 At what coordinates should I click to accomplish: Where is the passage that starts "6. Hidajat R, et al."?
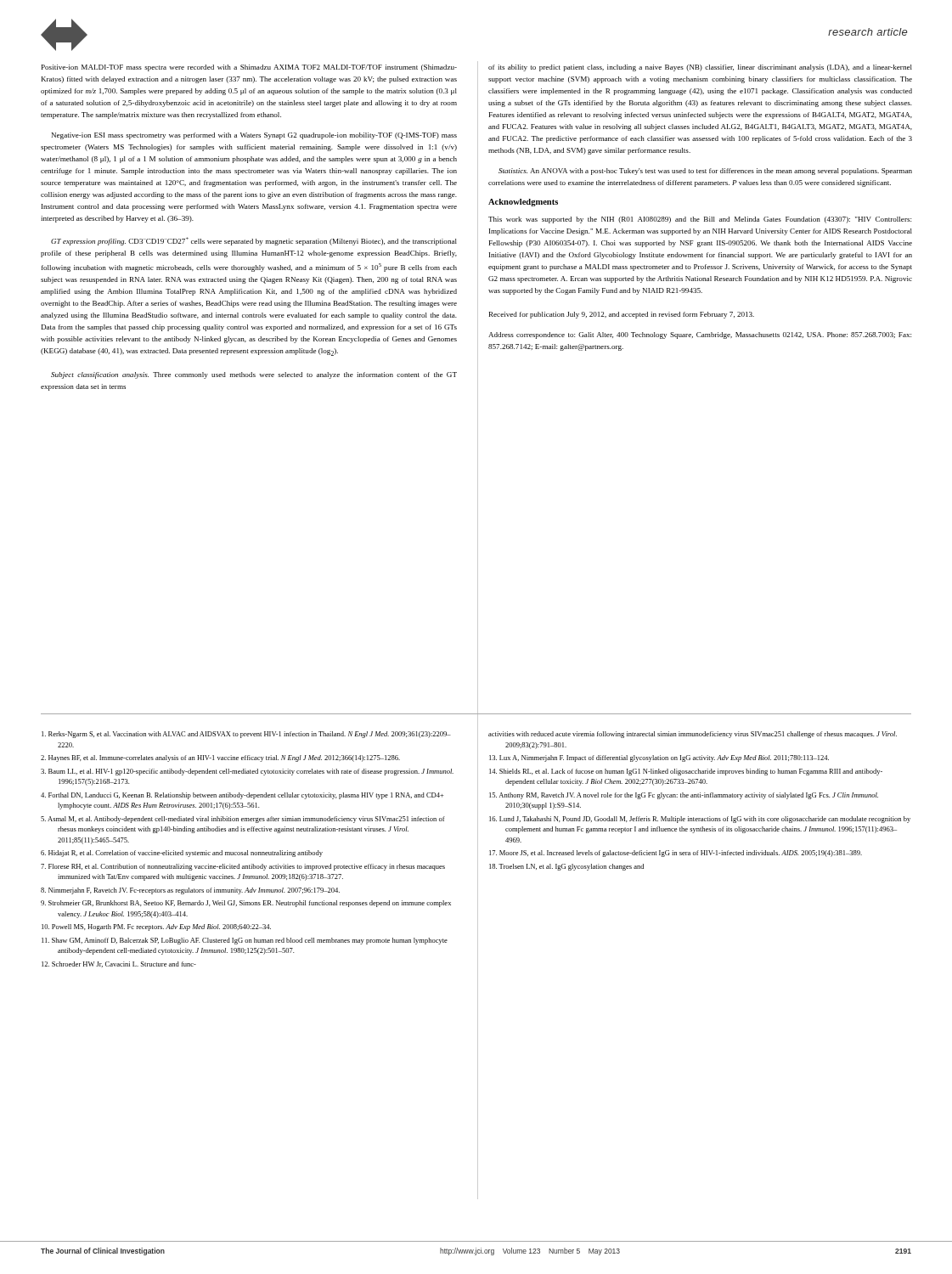coord(182,853)
